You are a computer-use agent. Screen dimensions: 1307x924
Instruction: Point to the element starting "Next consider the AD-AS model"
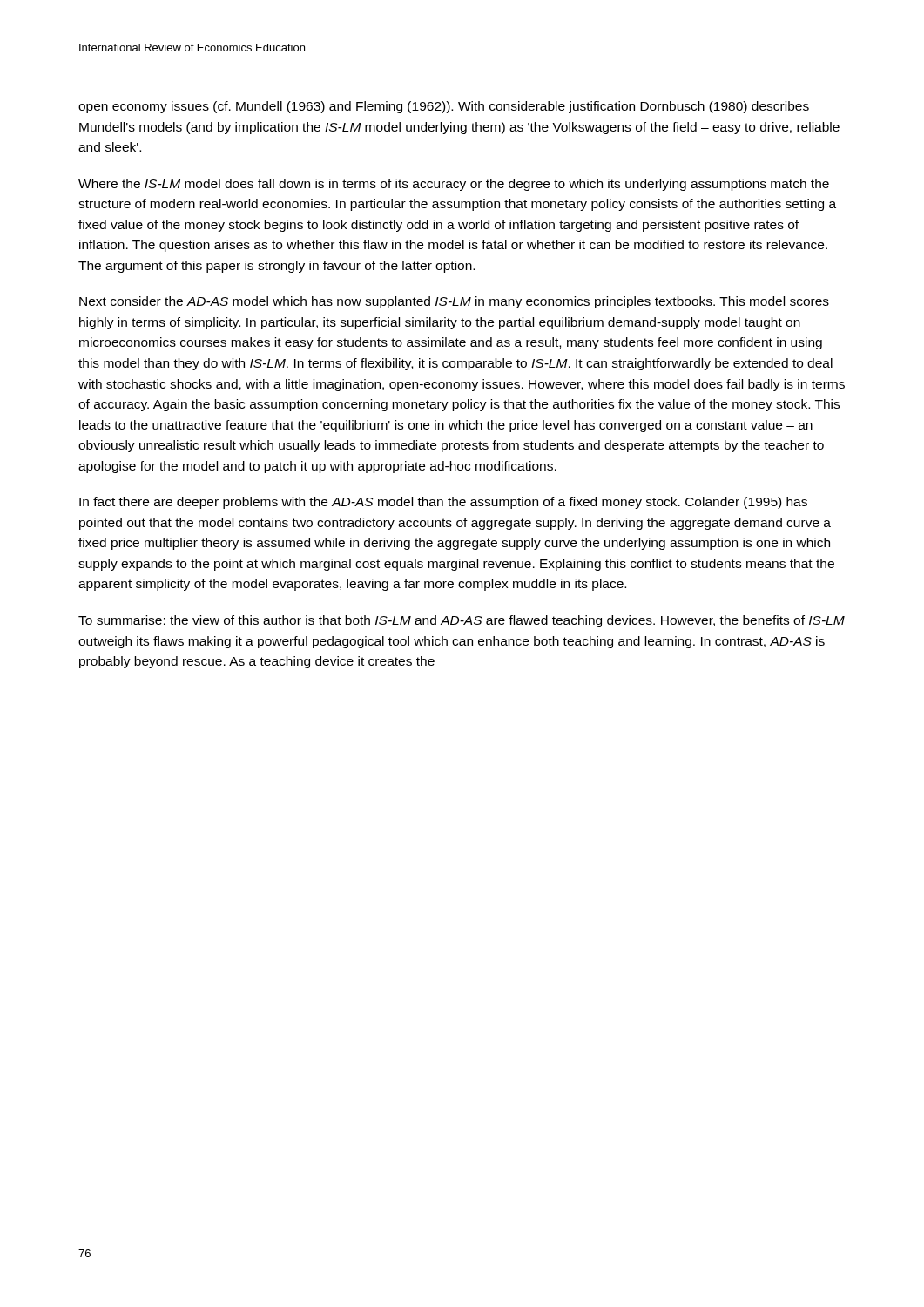[462, 383]
